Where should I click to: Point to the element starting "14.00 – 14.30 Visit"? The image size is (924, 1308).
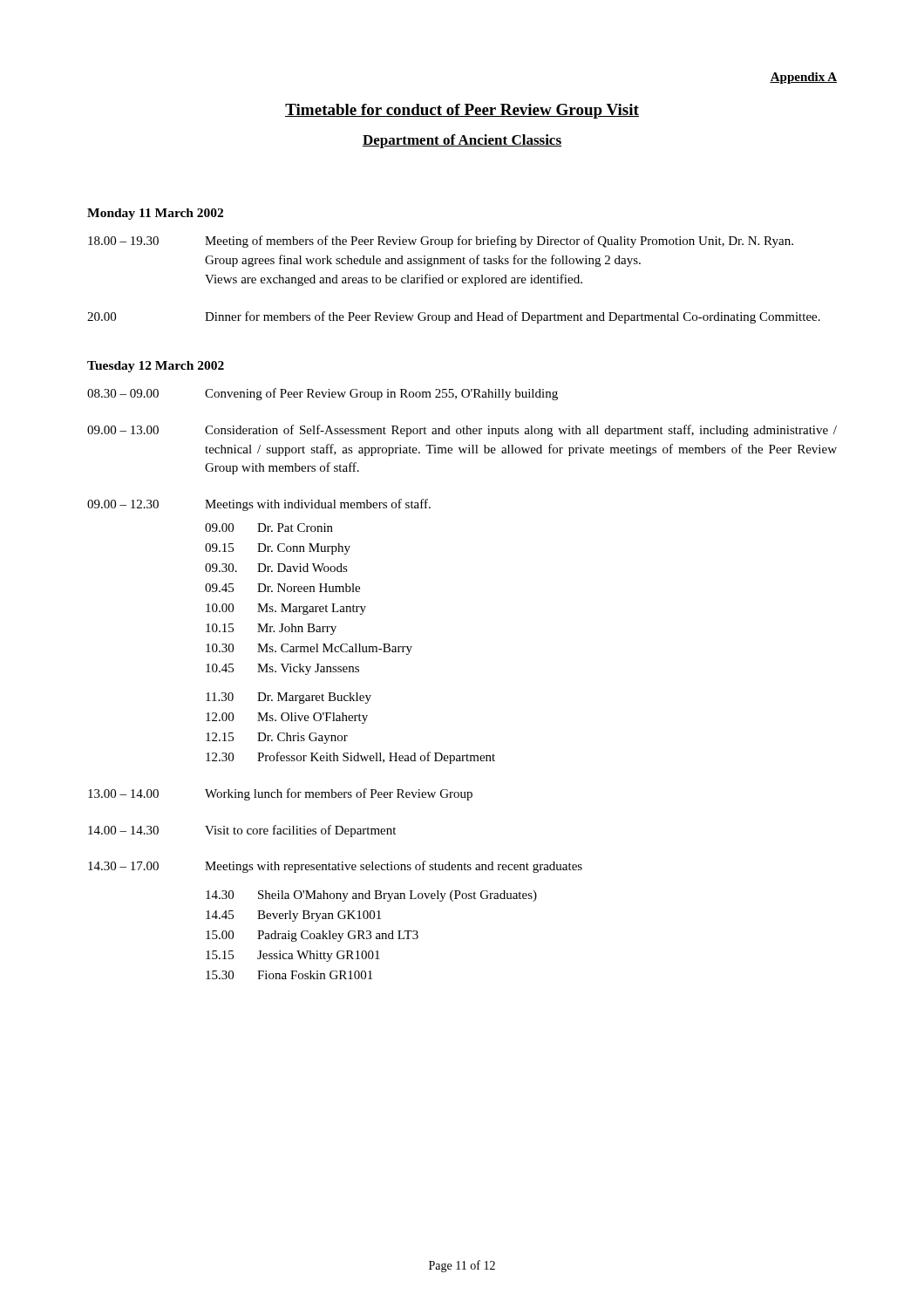(242, 831)
